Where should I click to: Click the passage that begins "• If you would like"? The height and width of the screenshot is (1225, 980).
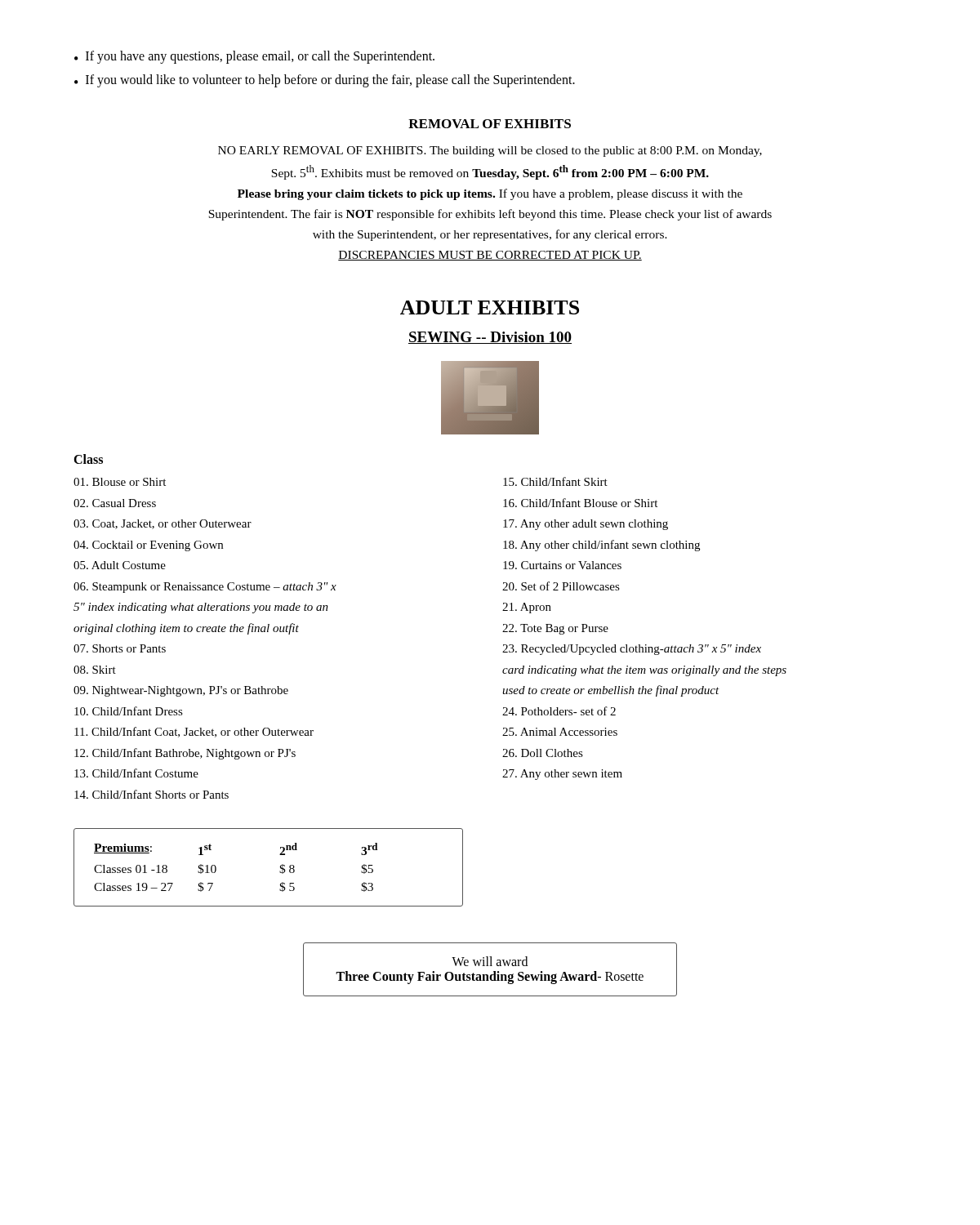324,83
